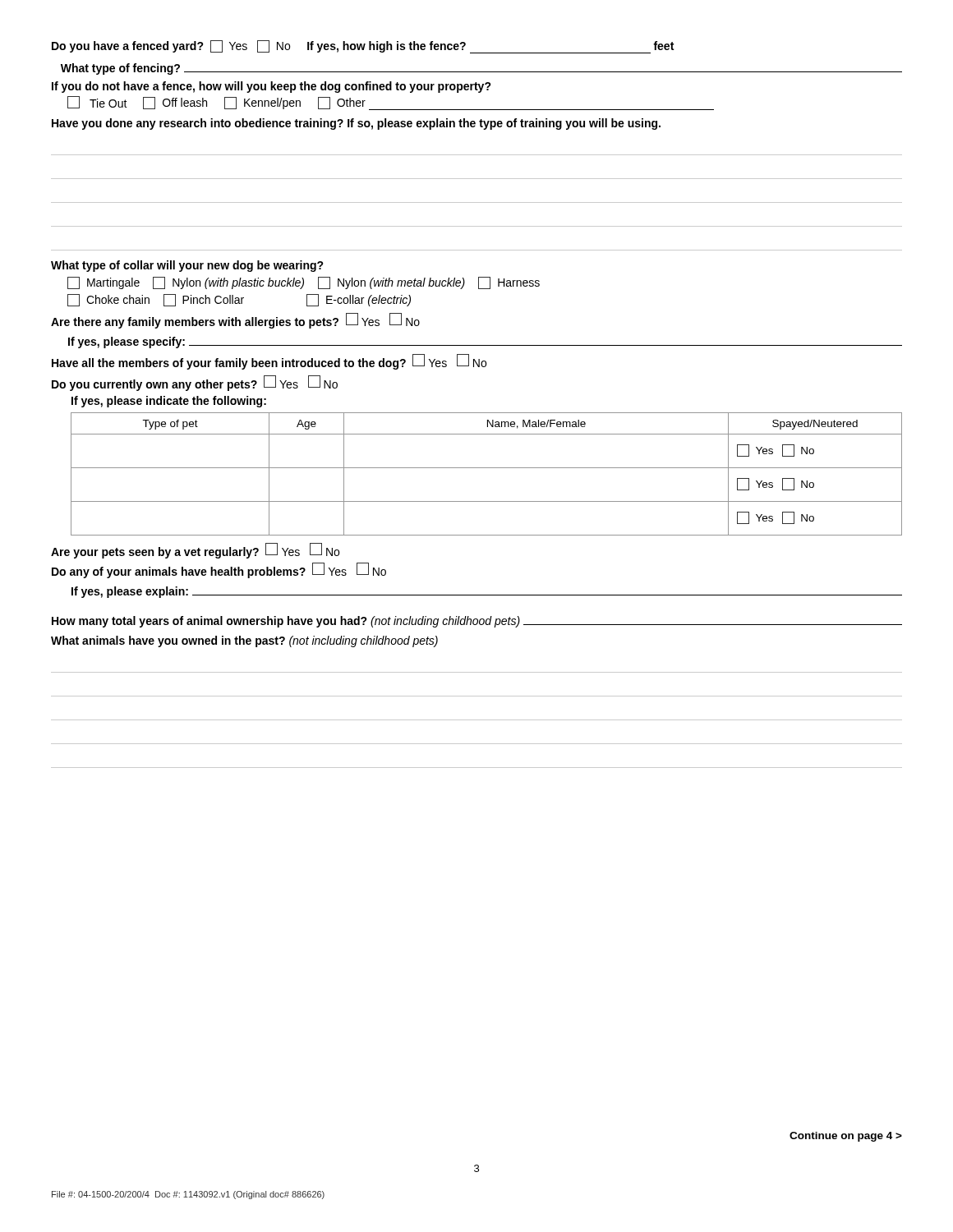Viewport: 953px width, 1232px height.
Task: Click on the text block that reads "Are there any family members with"
Action: 235,321
